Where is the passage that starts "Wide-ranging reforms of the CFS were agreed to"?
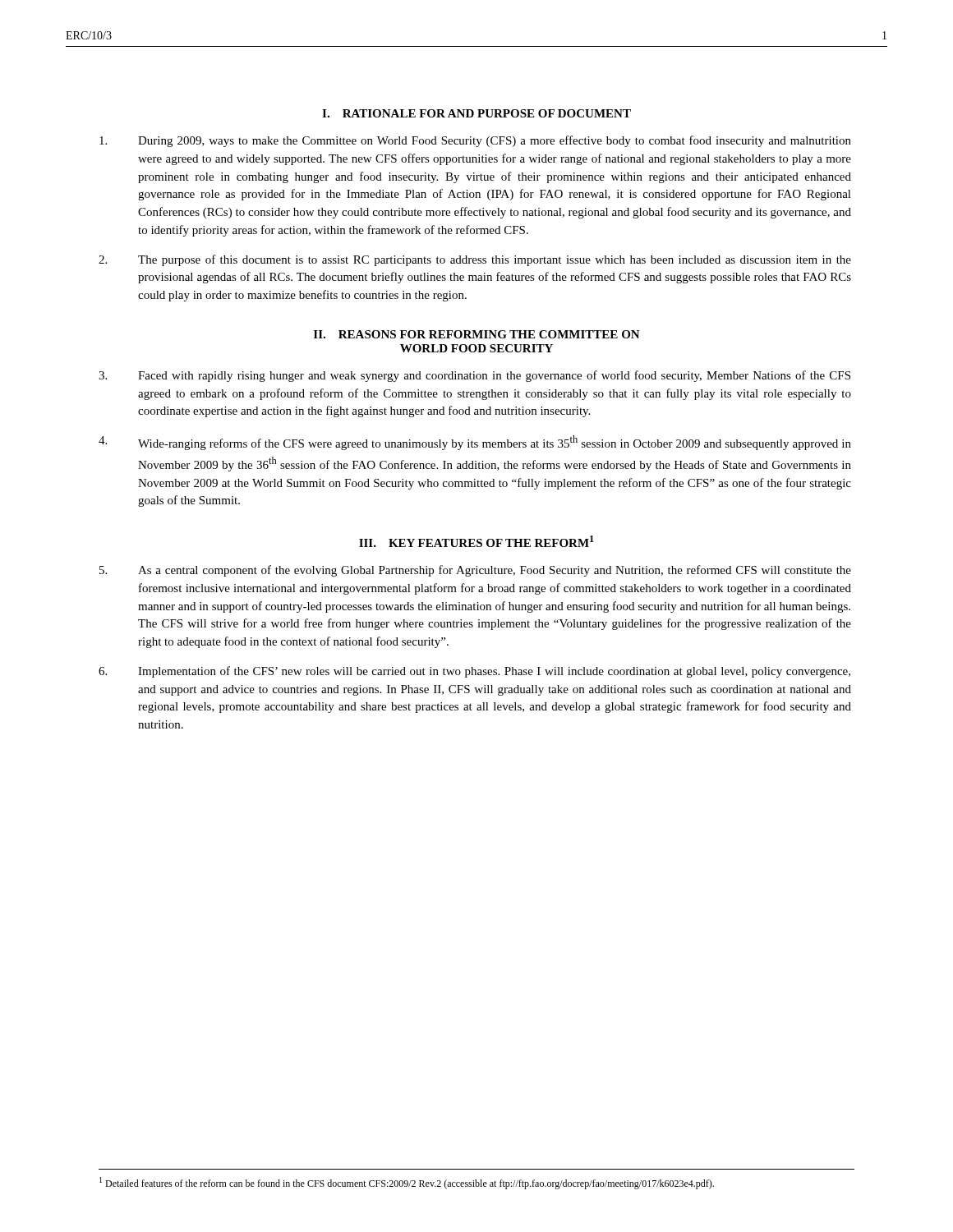953x1232 pixels. point(475,471)
